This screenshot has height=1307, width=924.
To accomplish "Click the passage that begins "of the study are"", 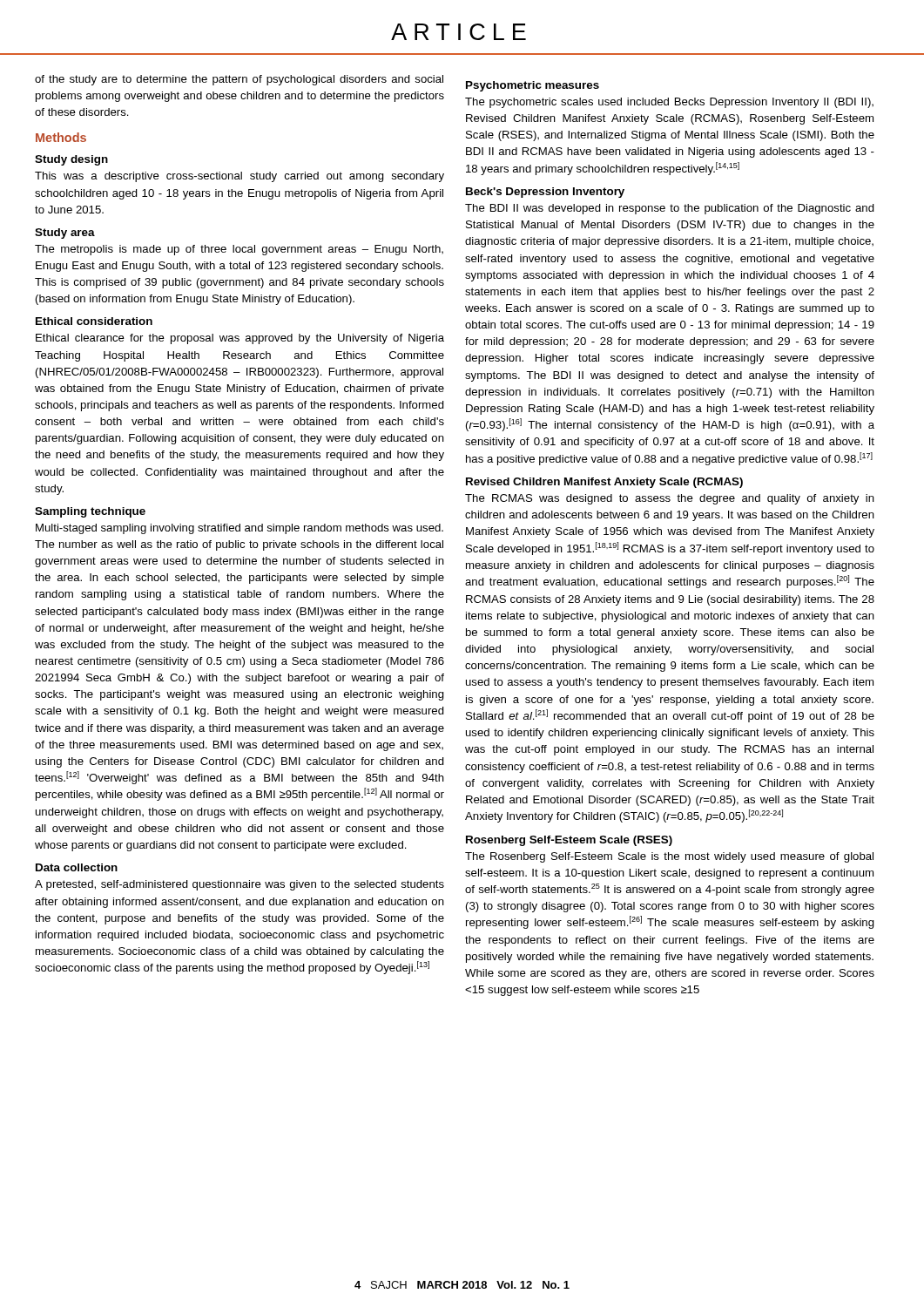I will point(240,96).
